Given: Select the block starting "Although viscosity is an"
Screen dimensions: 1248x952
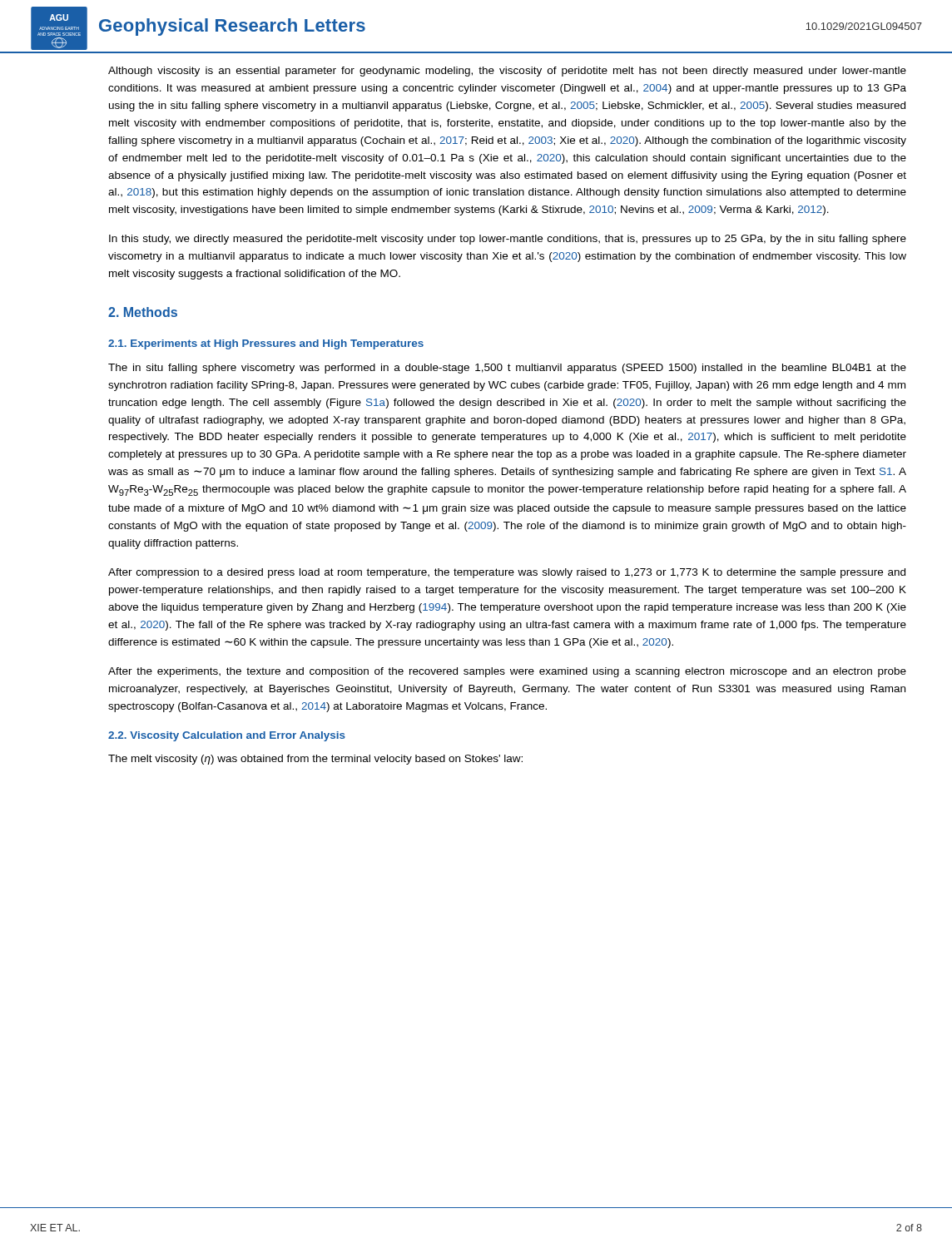Looking at the screenshot, I should [507, 140].
